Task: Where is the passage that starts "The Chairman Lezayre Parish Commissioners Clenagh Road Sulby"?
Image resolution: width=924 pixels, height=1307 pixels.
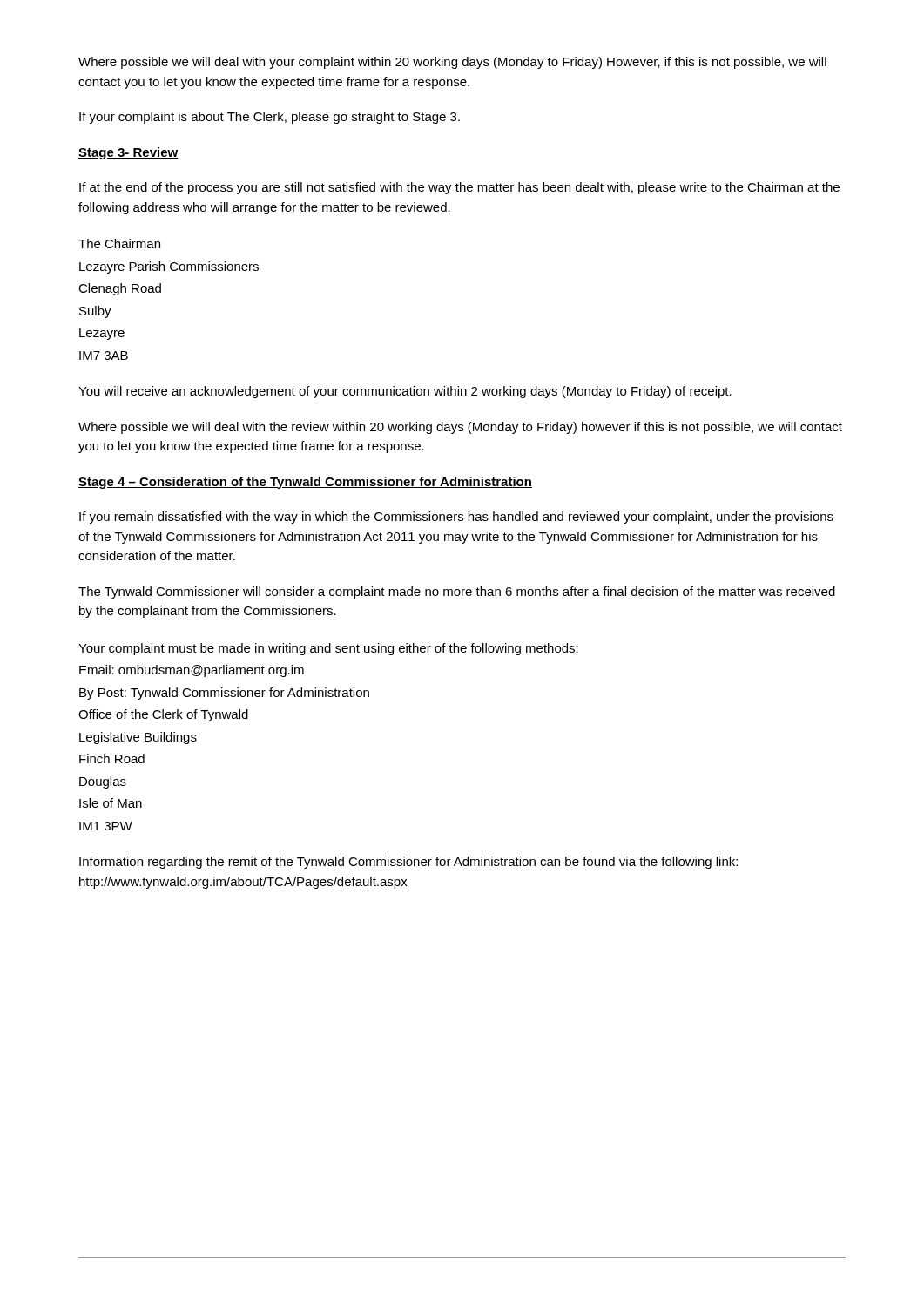Action: pyautogui.click(x=169, y=299)
